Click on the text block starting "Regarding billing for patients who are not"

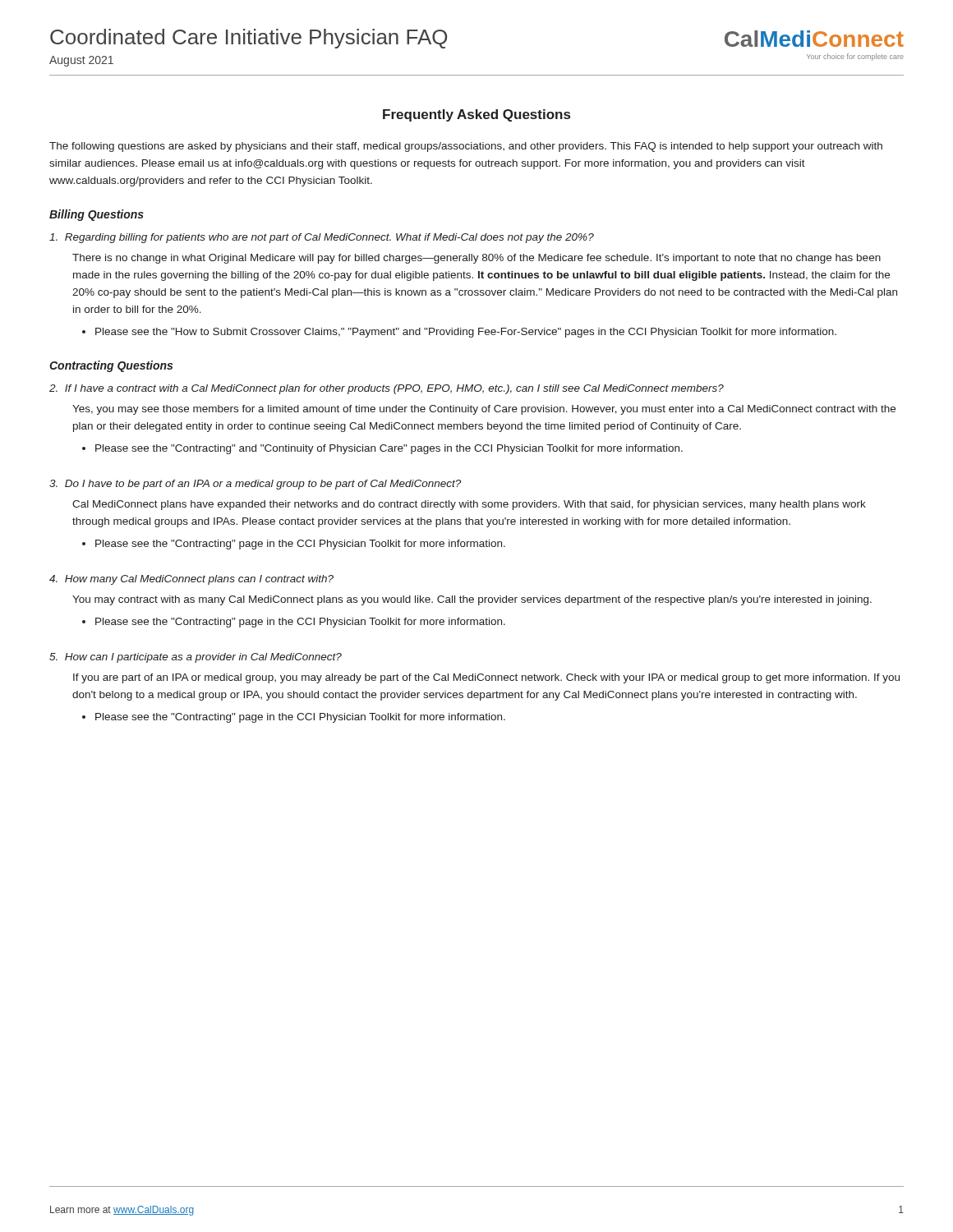(476, 285)
